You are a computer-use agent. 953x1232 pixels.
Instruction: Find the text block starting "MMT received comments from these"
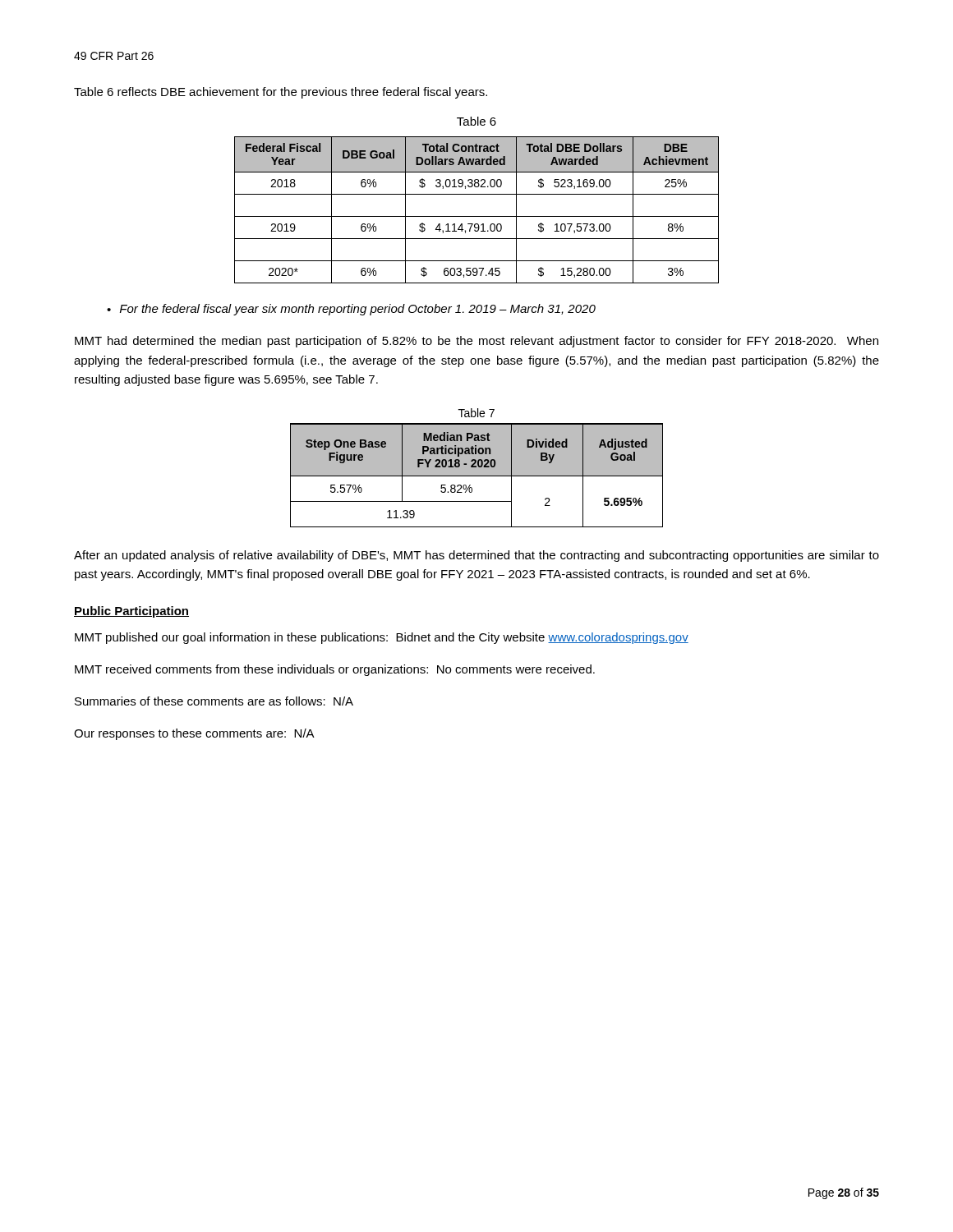335,669
